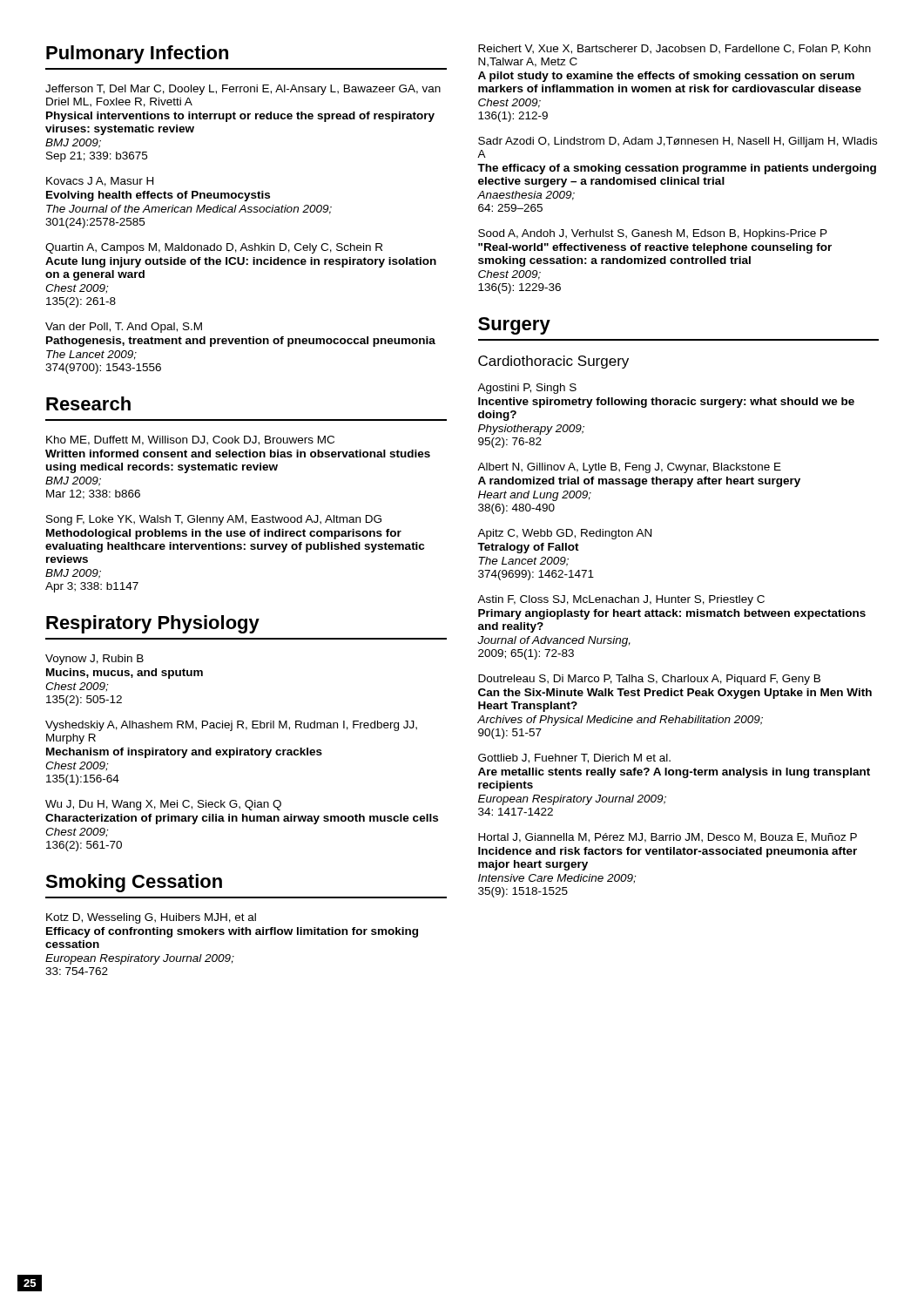
Task: Navigate to the element starting "Van der Poll, T. And Opal, S.M"
Action: [246, 347]
